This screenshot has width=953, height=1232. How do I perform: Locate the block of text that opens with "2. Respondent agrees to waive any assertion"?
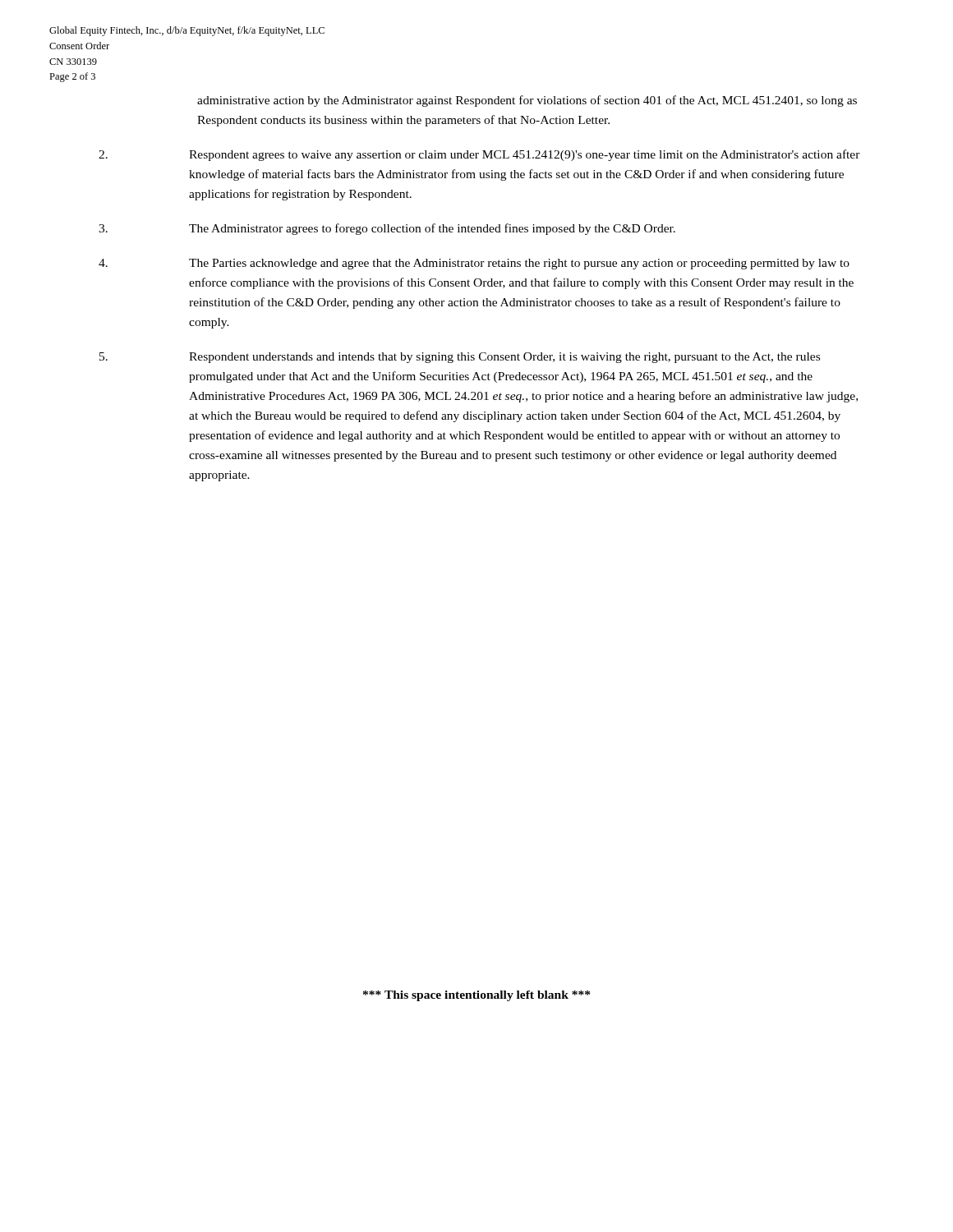(x=460, y=174)
